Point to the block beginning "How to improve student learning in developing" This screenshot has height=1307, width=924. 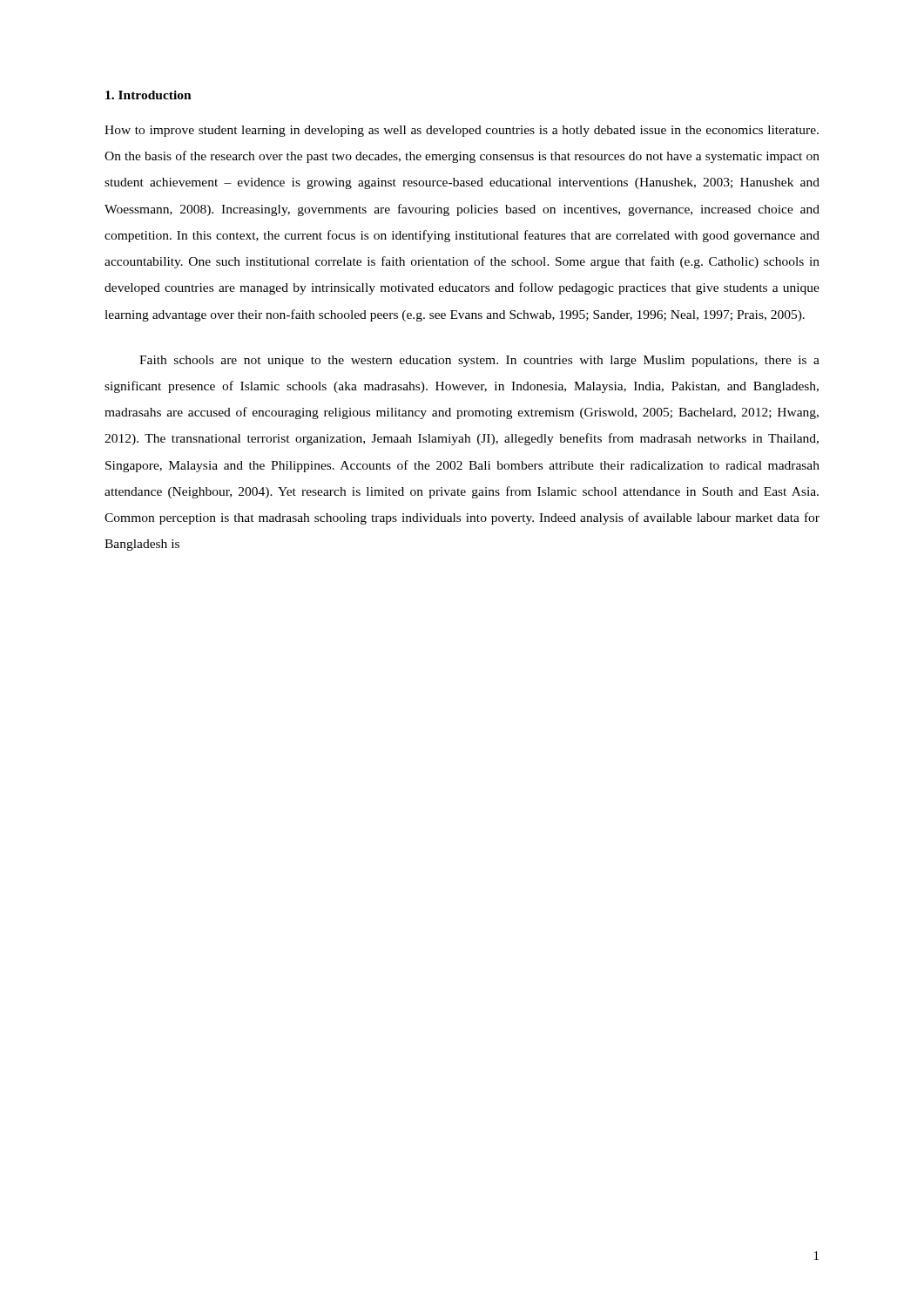[x=462, y=222]
